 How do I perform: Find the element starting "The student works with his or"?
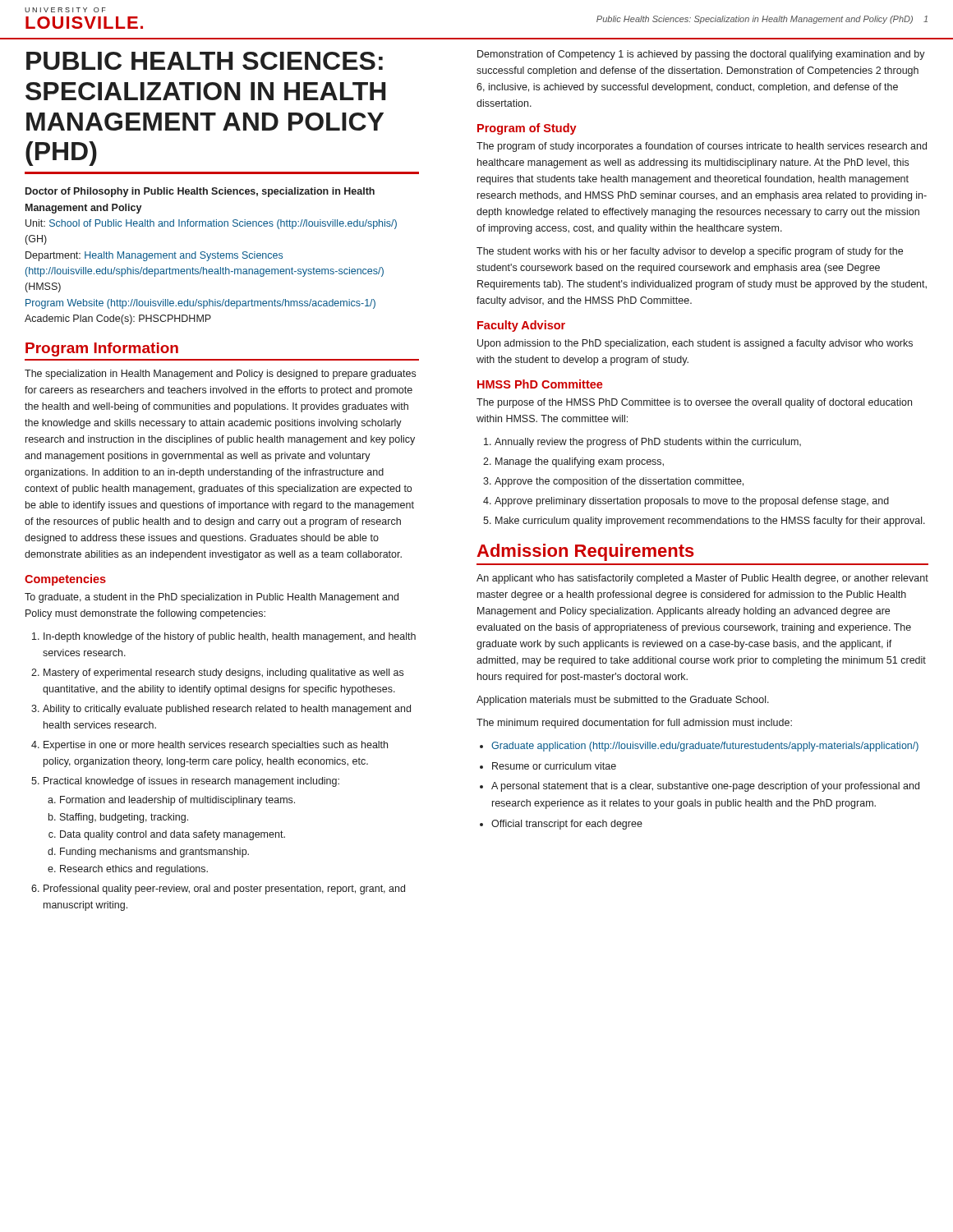coord(702,276)
